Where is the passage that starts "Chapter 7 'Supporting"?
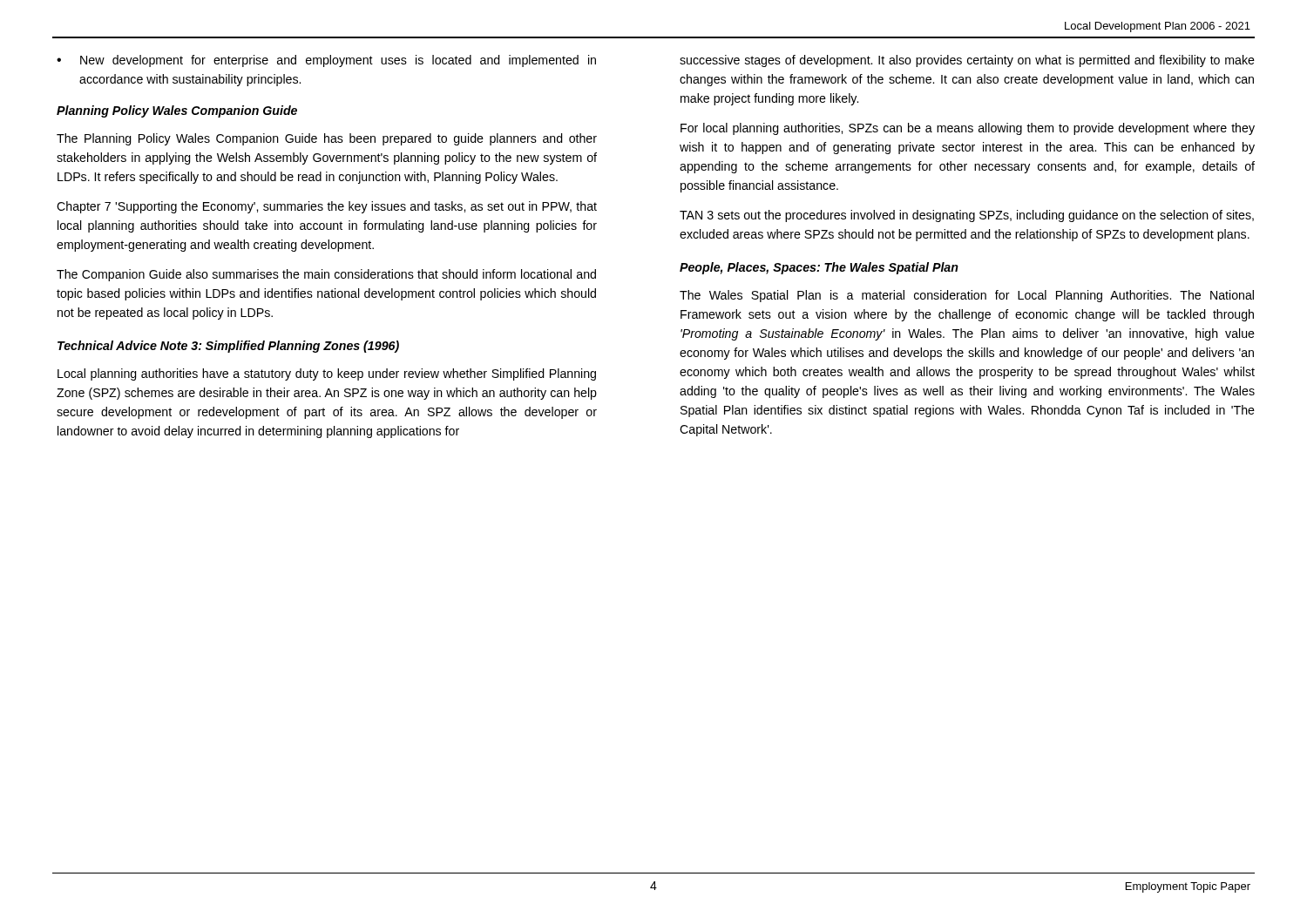 [x=327, y=225]
